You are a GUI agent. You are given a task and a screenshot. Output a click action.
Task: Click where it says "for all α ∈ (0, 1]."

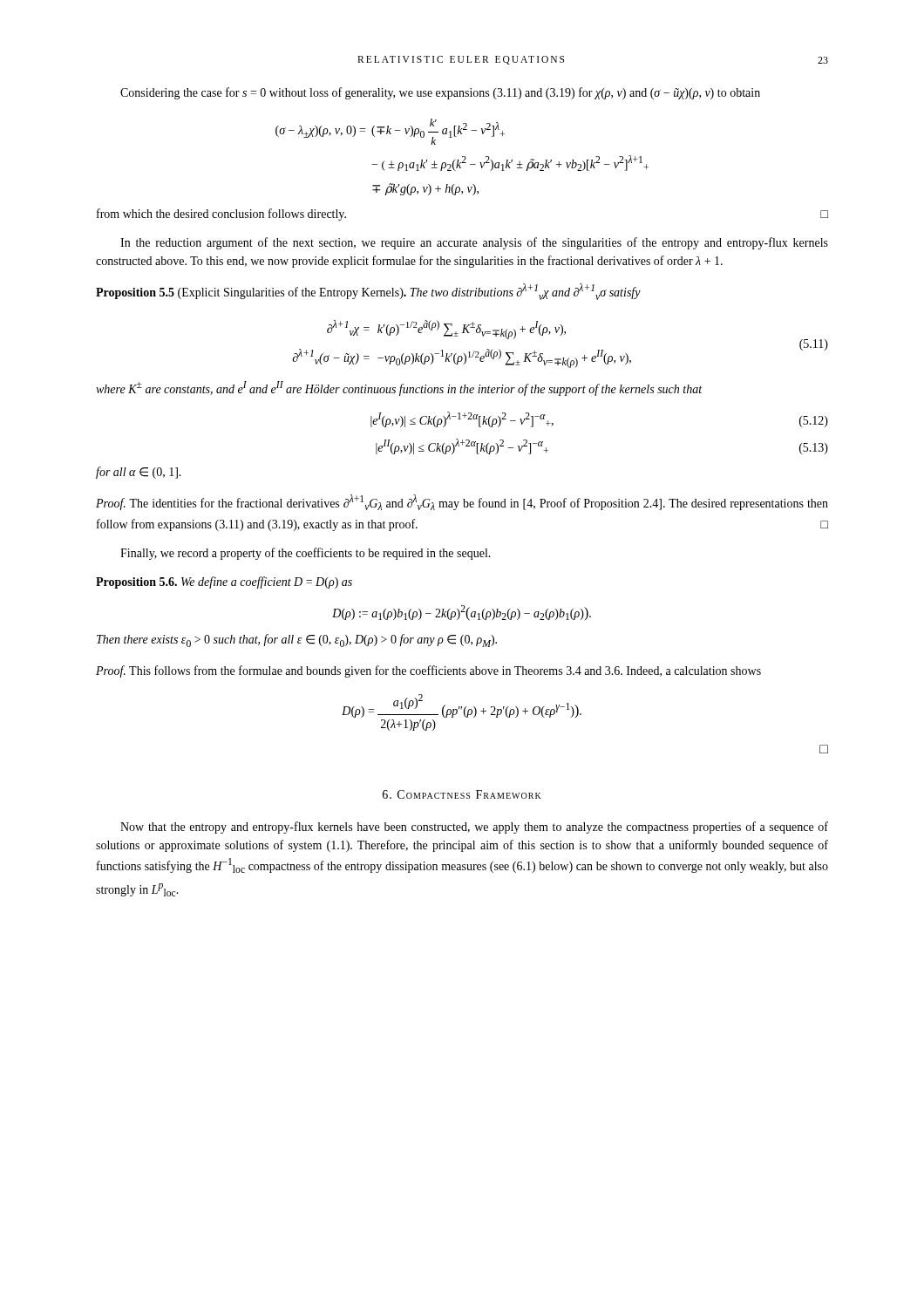[139, 473]
